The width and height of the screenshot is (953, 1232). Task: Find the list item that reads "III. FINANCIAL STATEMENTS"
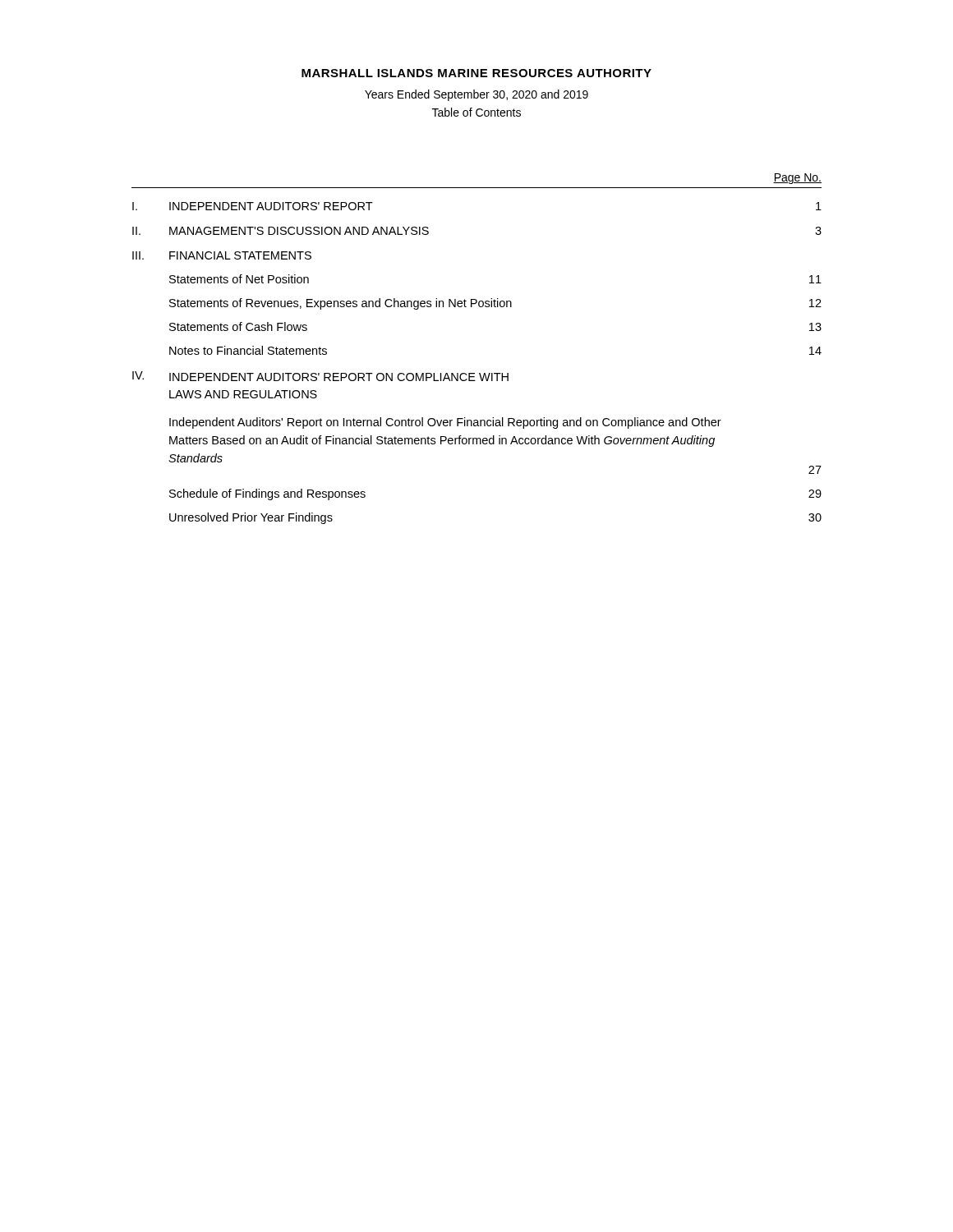coord(222,255)
